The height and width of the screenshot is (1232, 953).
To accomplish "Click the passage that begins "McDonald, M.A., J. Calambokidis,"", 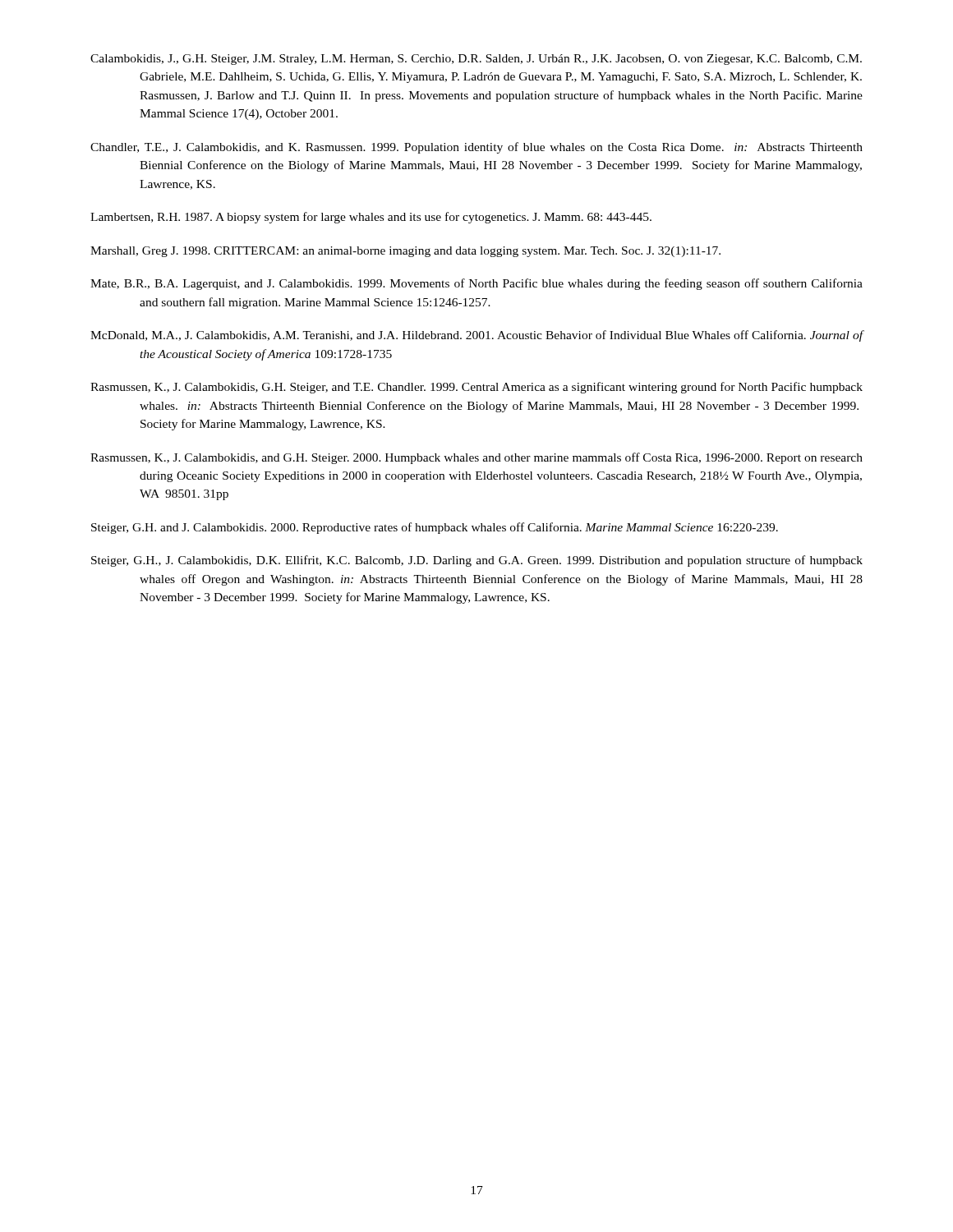I will click(476, 344).
